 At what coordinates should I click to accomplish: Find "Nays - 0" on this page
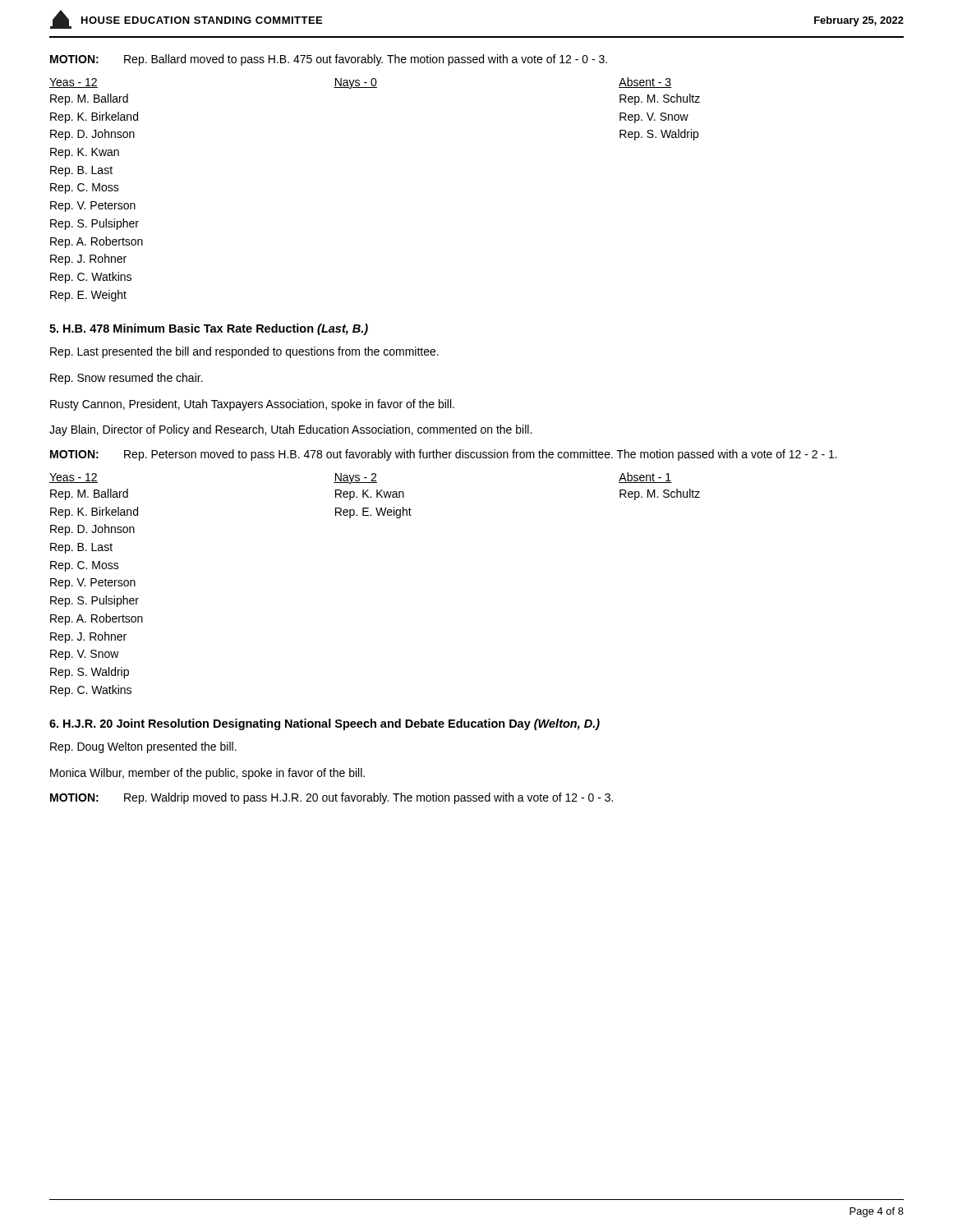click(355, 83)
